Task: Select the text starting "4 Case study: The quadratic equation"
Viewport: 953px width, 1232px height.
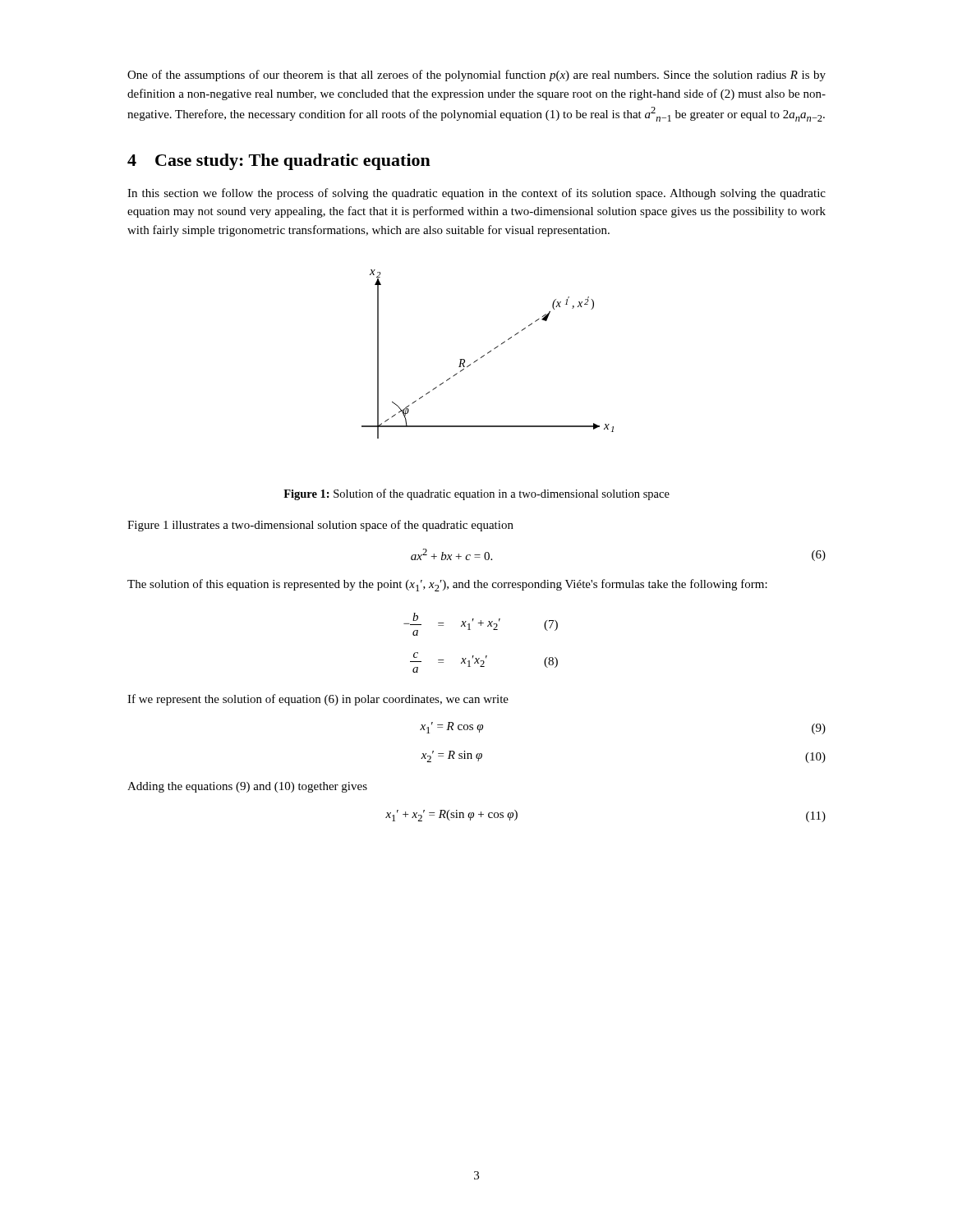Action: point(279,160)
